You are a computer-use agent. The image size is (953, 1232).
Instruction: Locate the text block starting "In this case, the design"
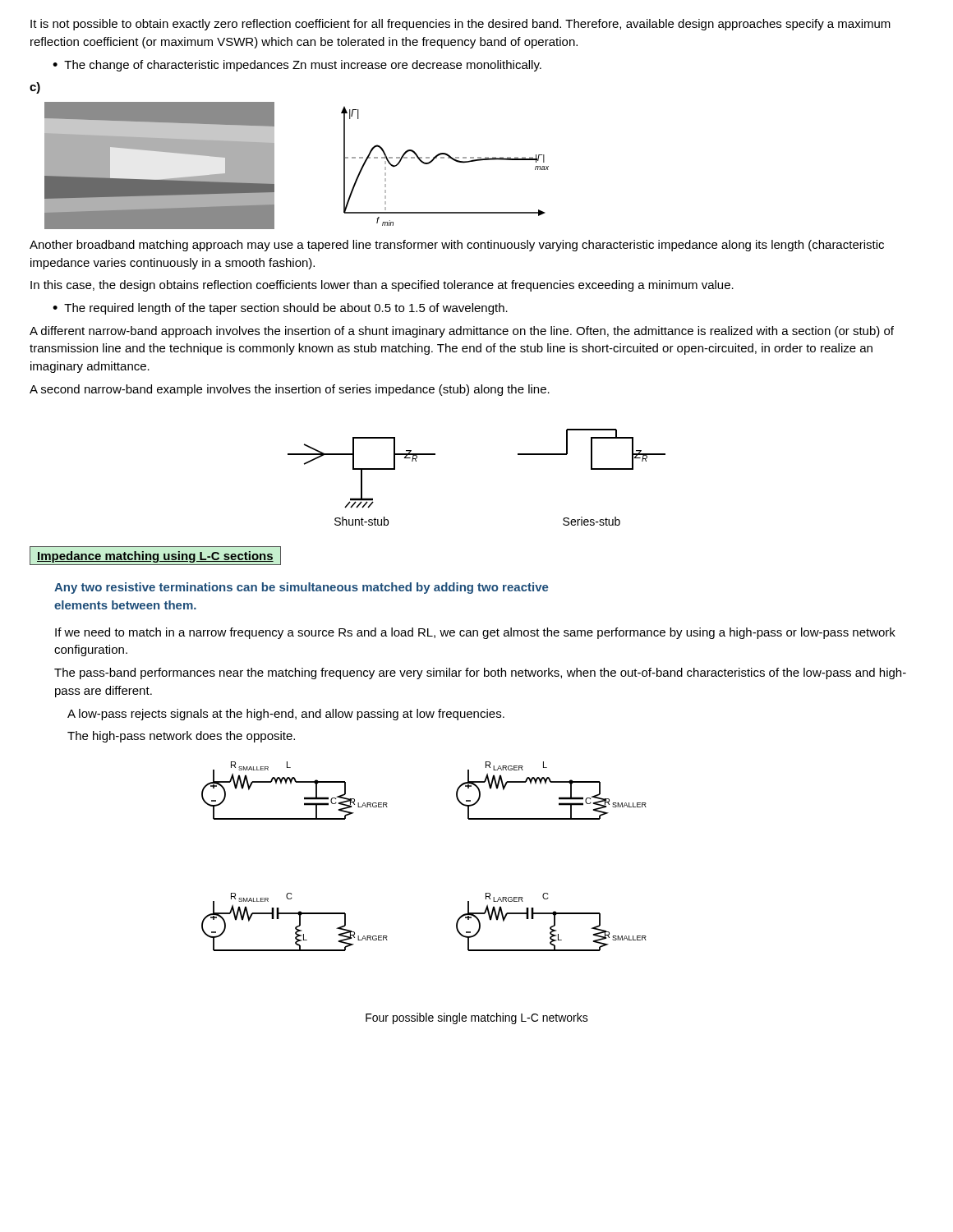(382, 285)
